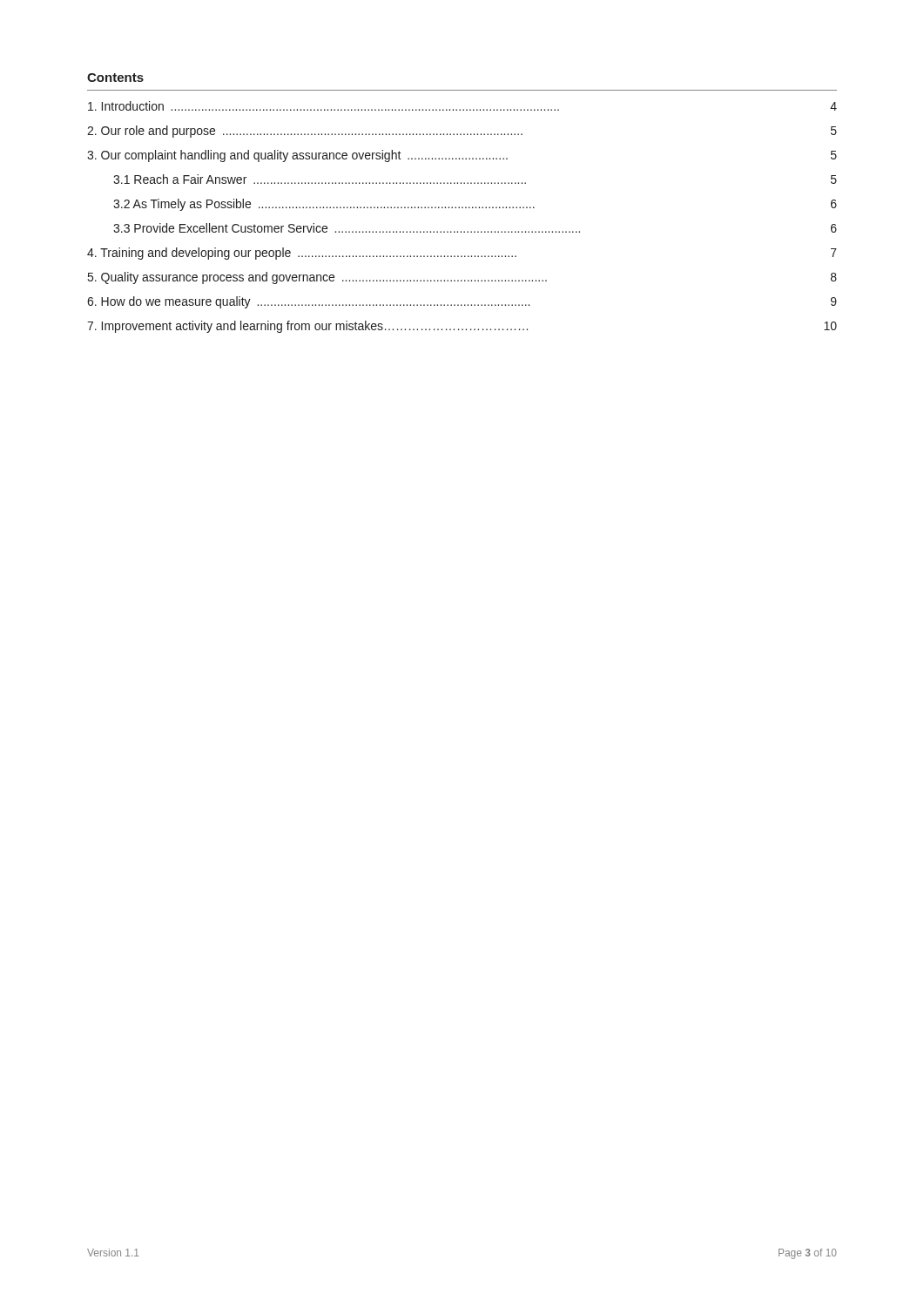
Task: Point to the text starting "3.3 Provide Excellent Customer Service"
Action: coord(475,228)
